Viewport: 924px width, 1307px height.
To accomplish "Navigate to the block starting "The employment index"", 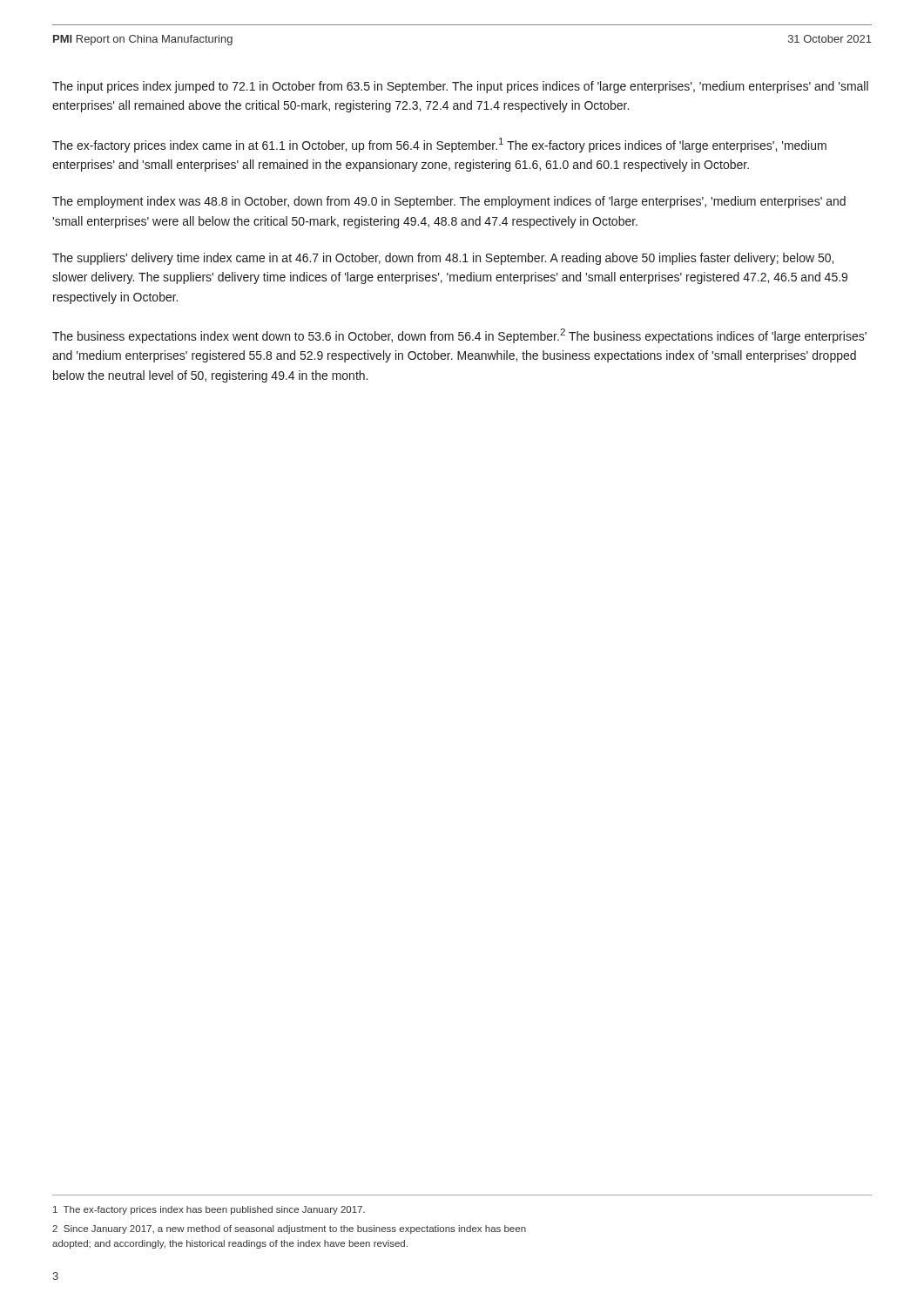I will 449,211.
